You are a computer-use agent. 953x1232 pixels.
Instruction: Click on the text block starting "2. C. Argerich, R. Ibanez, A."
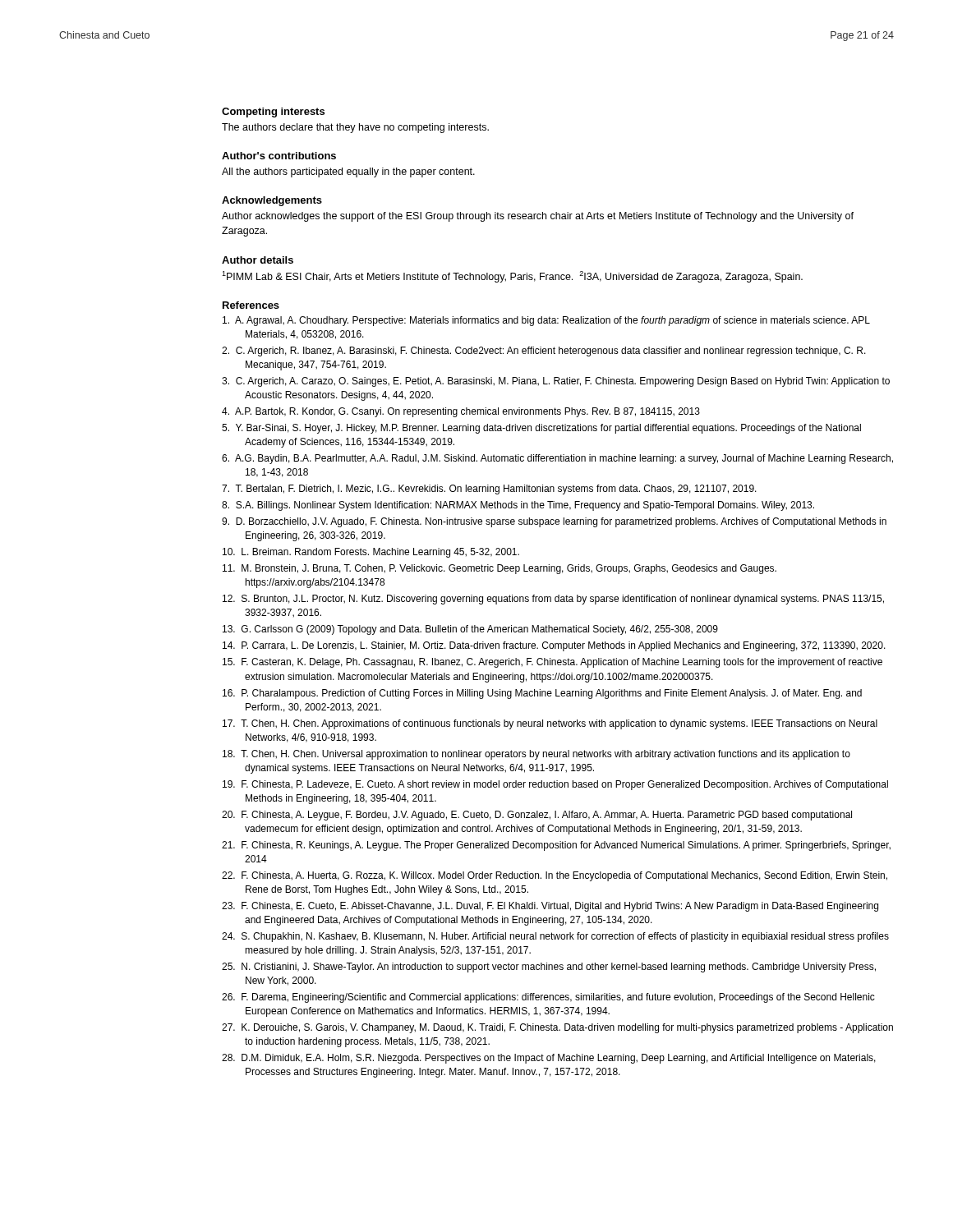point(544,358)
